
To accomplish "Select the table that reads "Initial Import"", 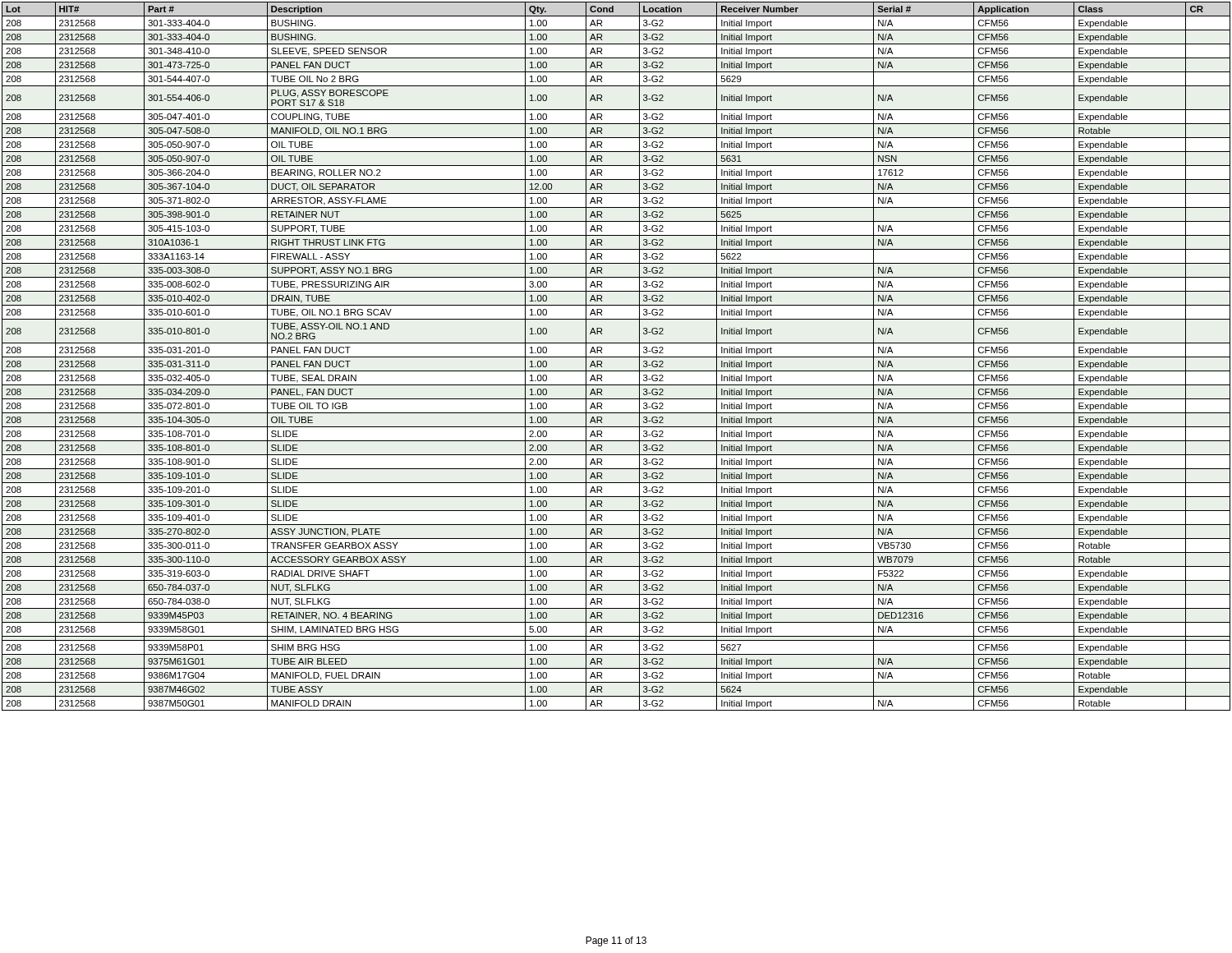I will pos(616,356).
